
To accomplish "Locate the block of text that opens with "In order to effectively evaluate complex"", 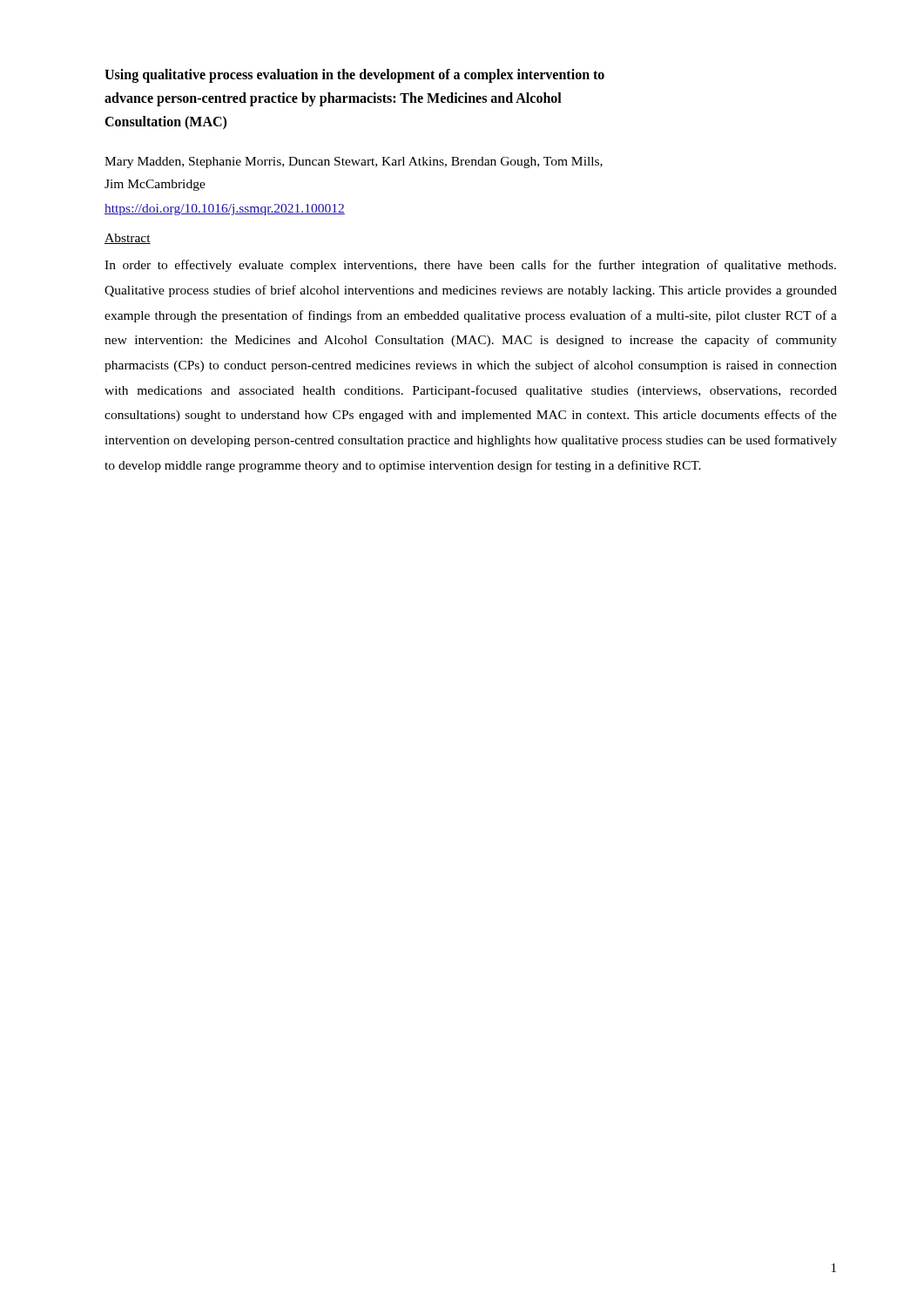I will pos(471,365).
